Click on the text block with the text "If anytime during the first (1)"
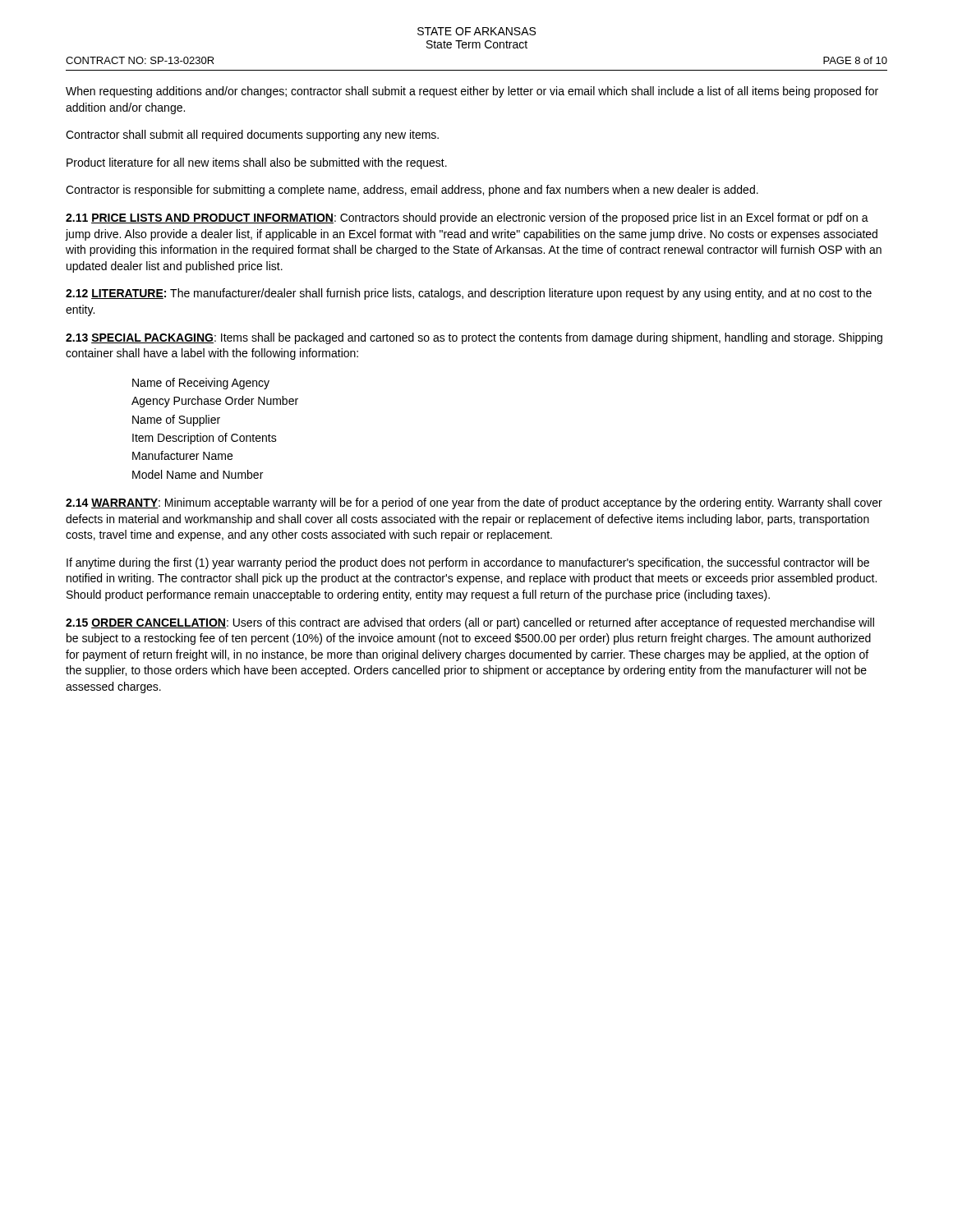This screenshot has height=1232, width=953. [472, 579]
